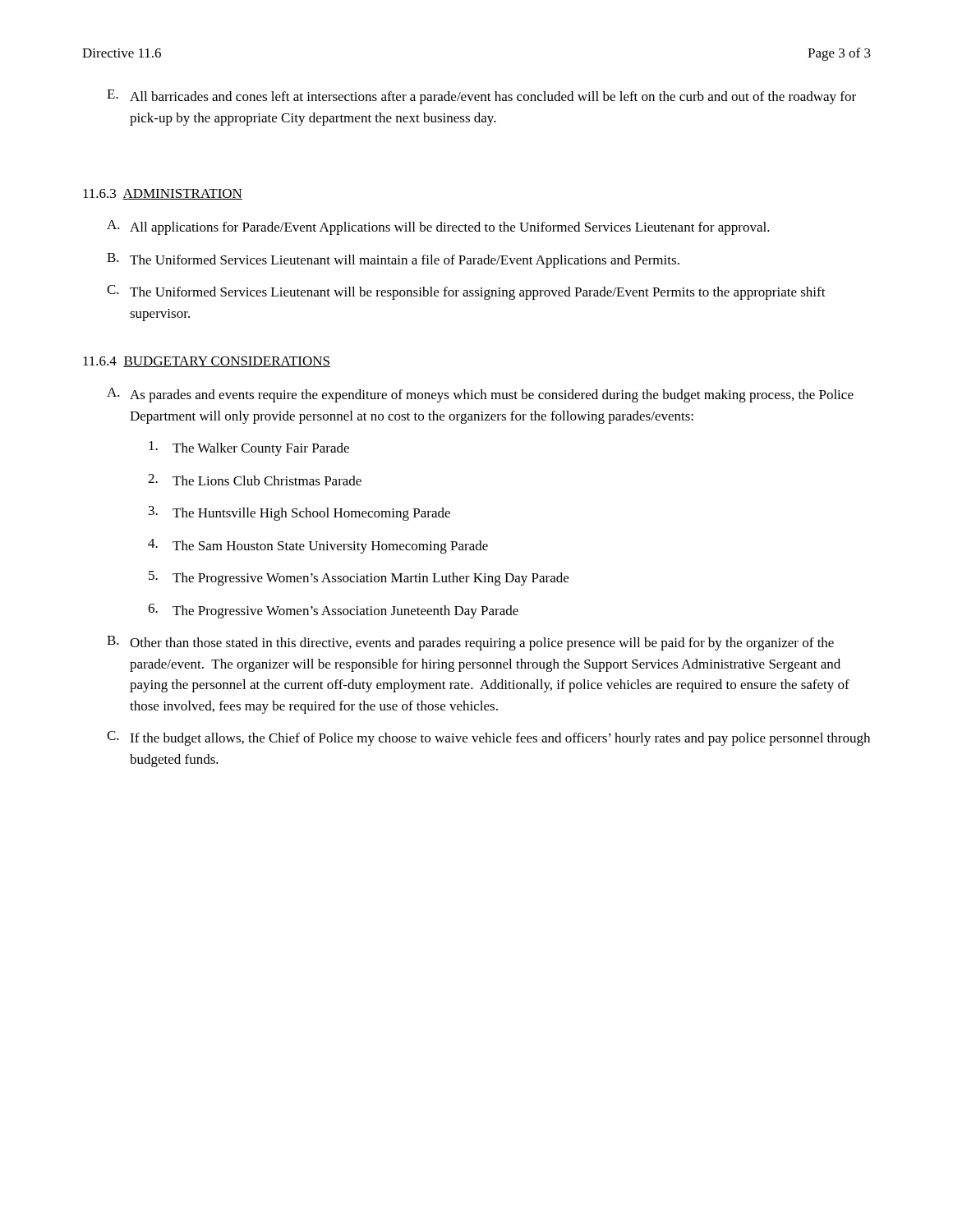Point to the block beginning "E. All barricades and cones left at intersections"

pyautogui.click(x=489, y=107)
